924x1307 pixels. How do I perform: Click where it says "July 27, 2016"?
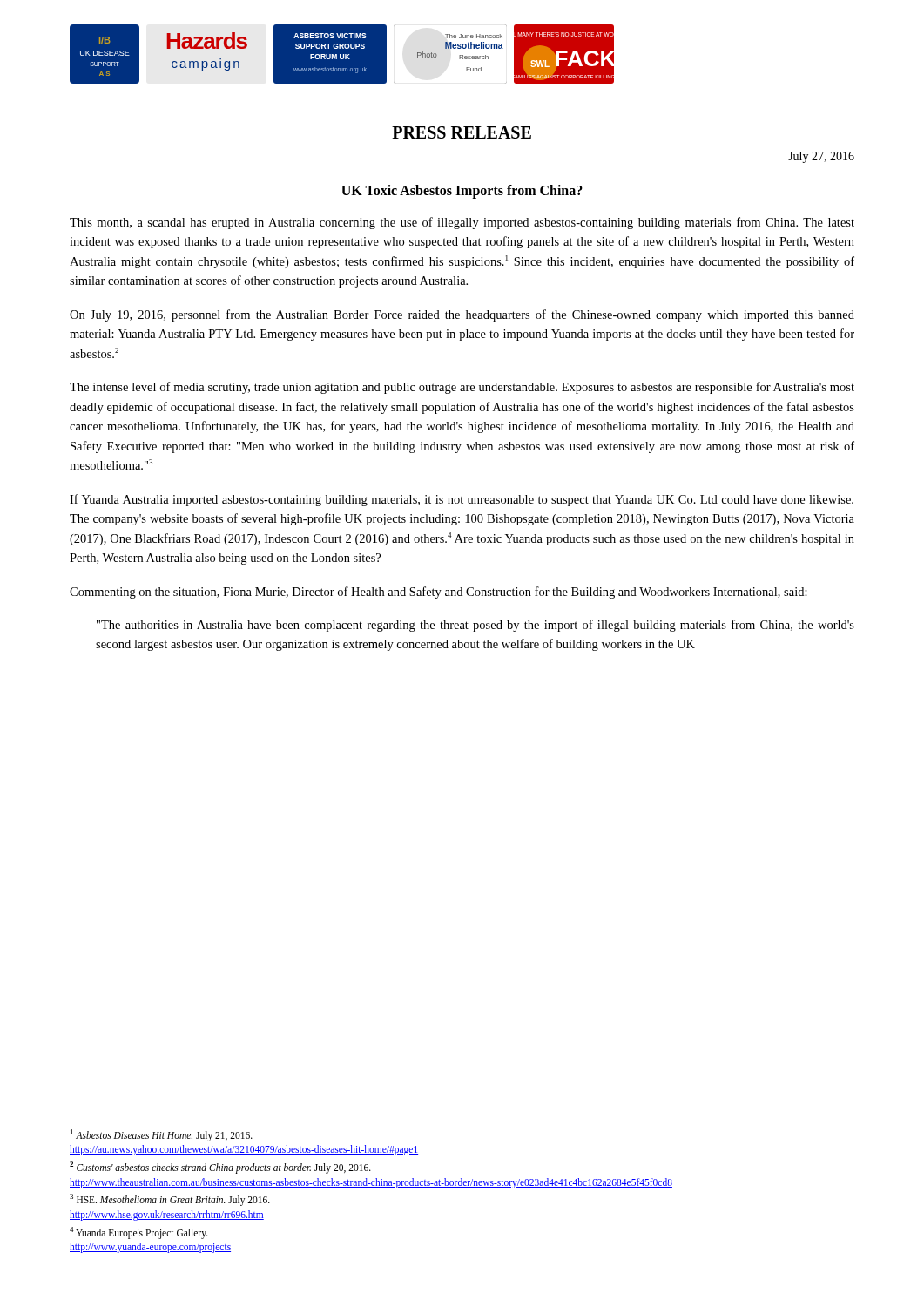821,156
